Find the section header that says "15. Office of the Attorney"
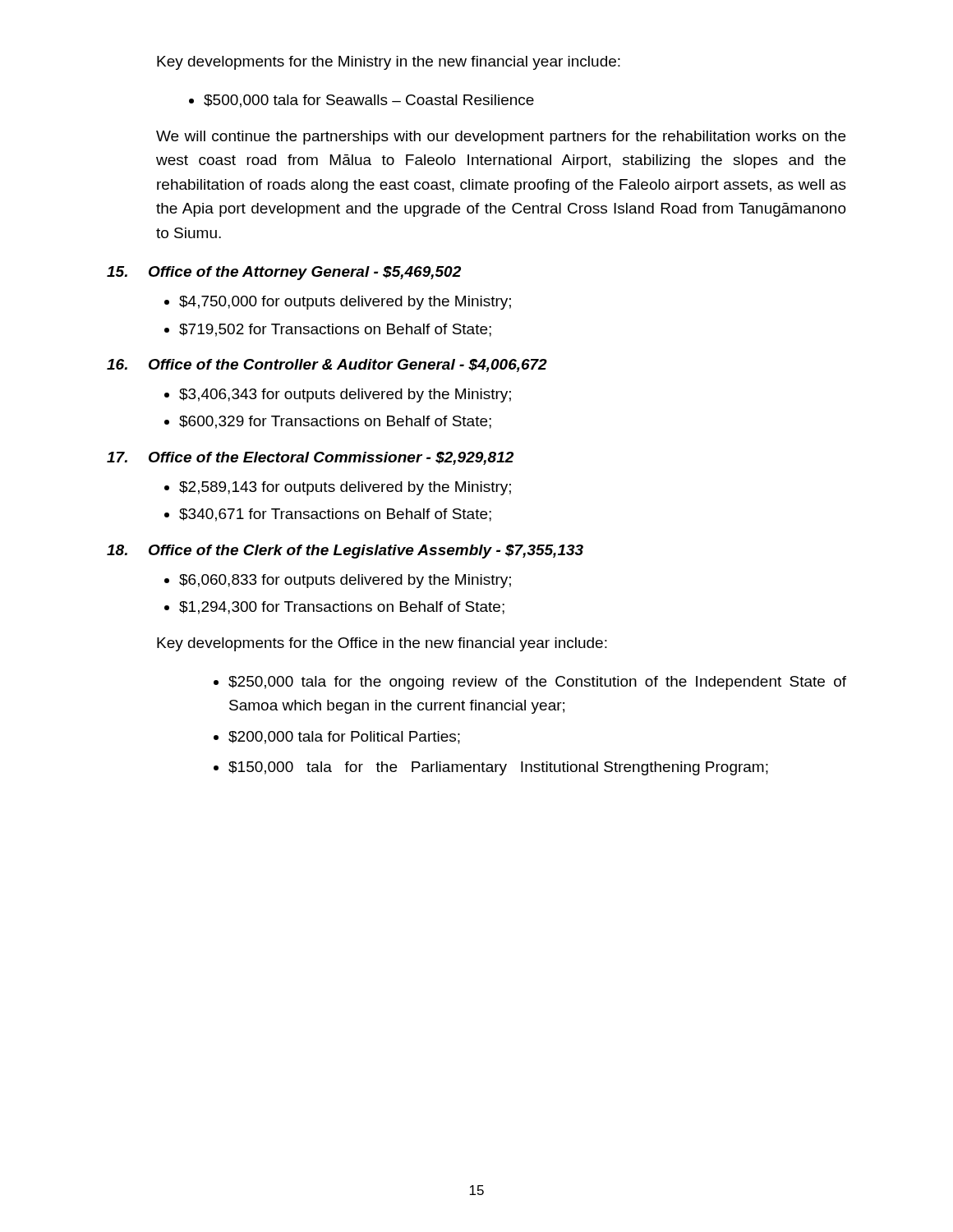Image resolution: width=953 pixels, height=1232 pixels. [x=284, y=273]
